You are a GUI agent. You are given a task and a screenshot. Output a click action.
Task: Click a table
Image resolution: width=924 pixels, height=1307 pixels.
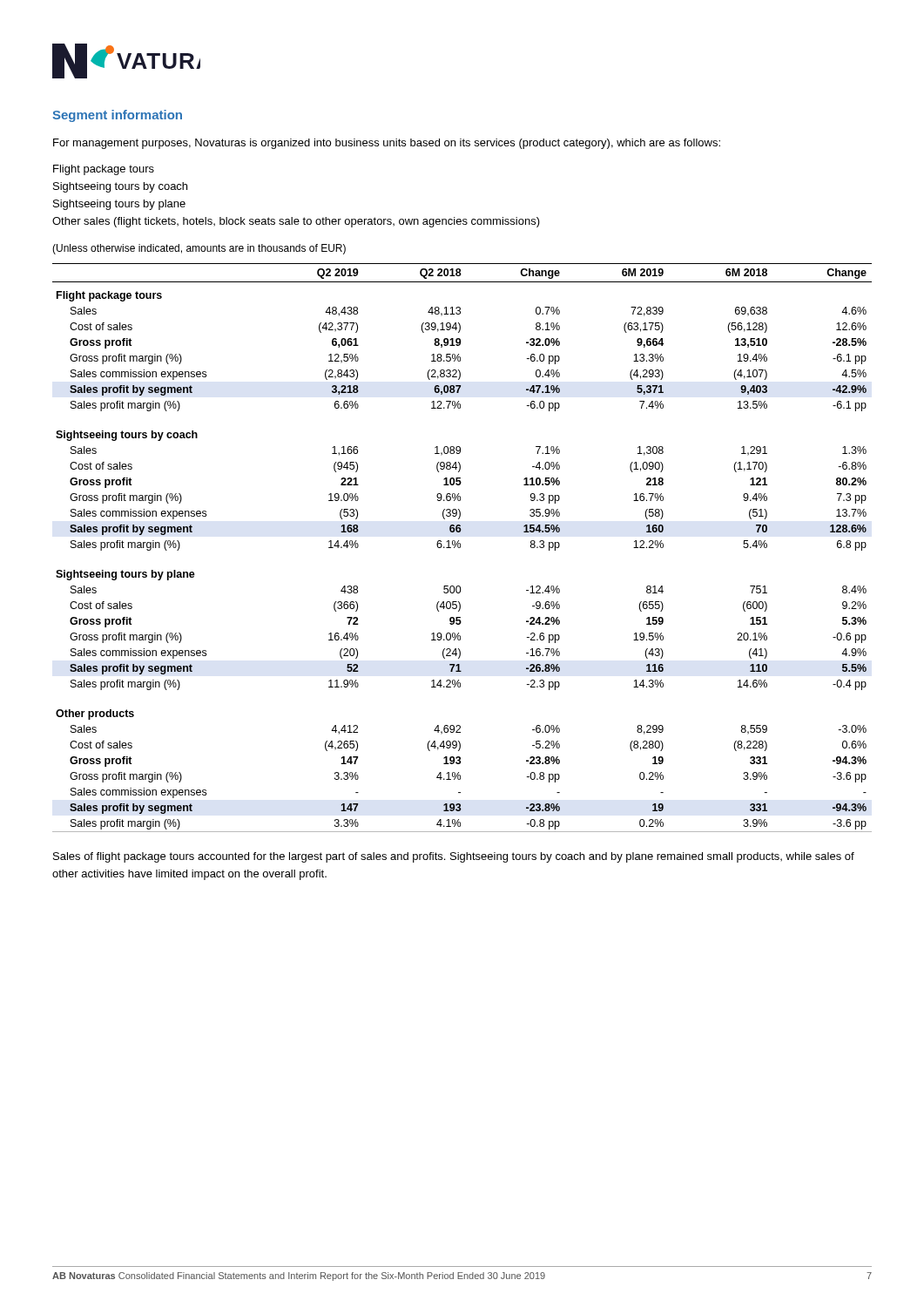click(x=462, y=548)
